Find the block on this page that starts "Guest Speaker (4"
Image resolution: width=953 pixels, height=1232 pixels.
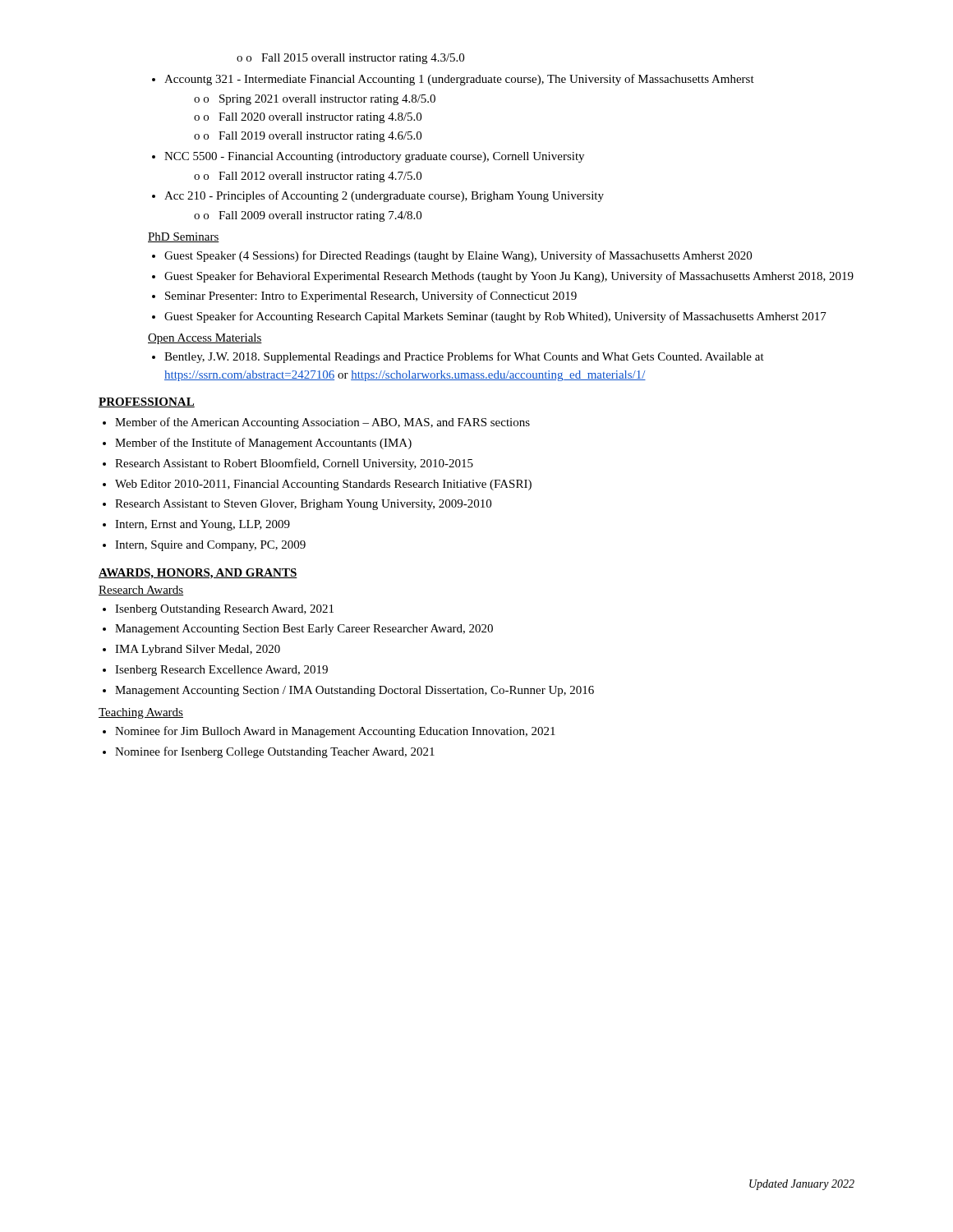click(x=501, y=256)
